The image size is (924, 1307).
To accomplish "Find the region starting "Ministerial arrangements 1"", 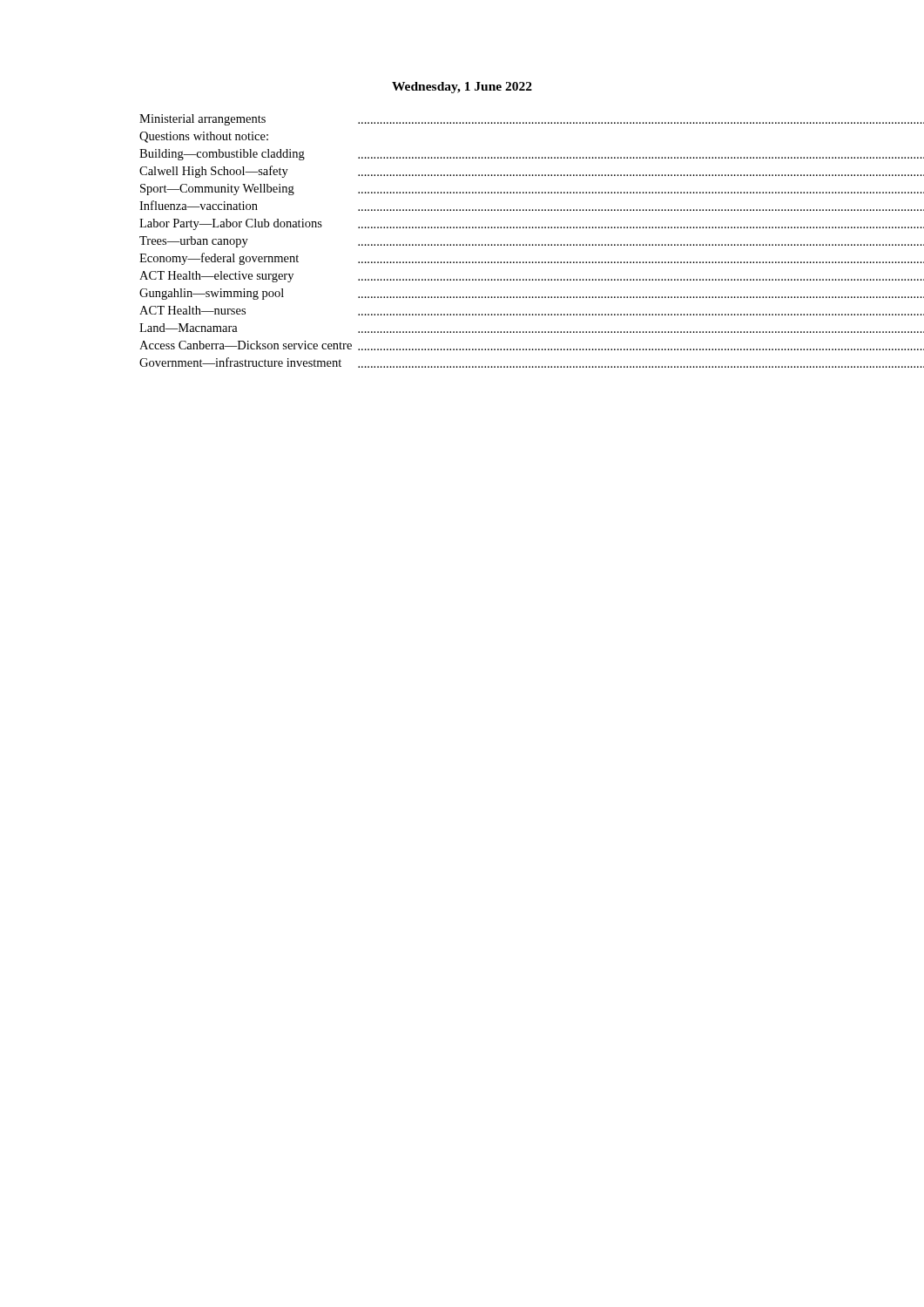I will 532,118.
